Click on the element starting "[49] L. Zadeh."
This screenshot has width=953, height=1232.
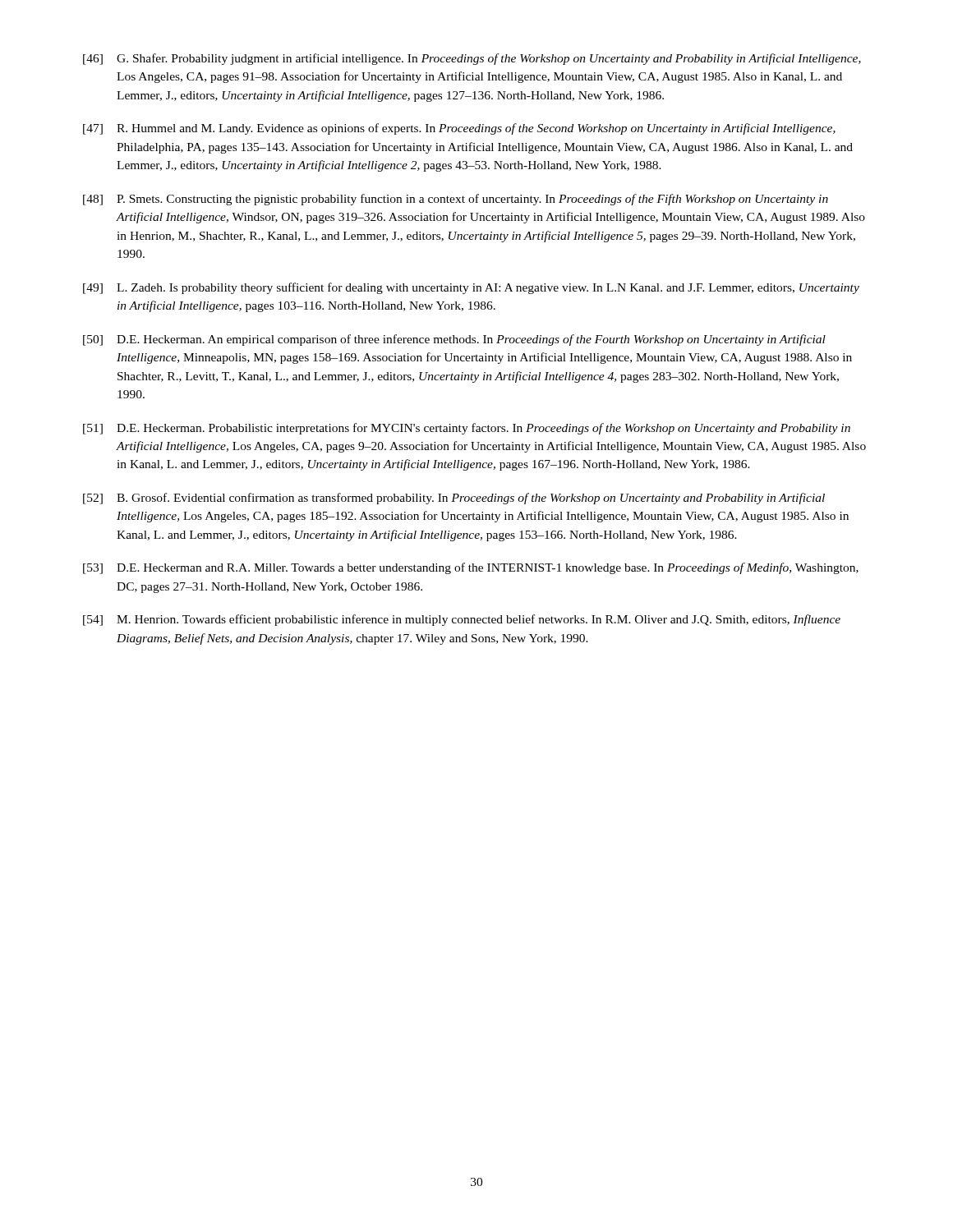click(476, 297)
